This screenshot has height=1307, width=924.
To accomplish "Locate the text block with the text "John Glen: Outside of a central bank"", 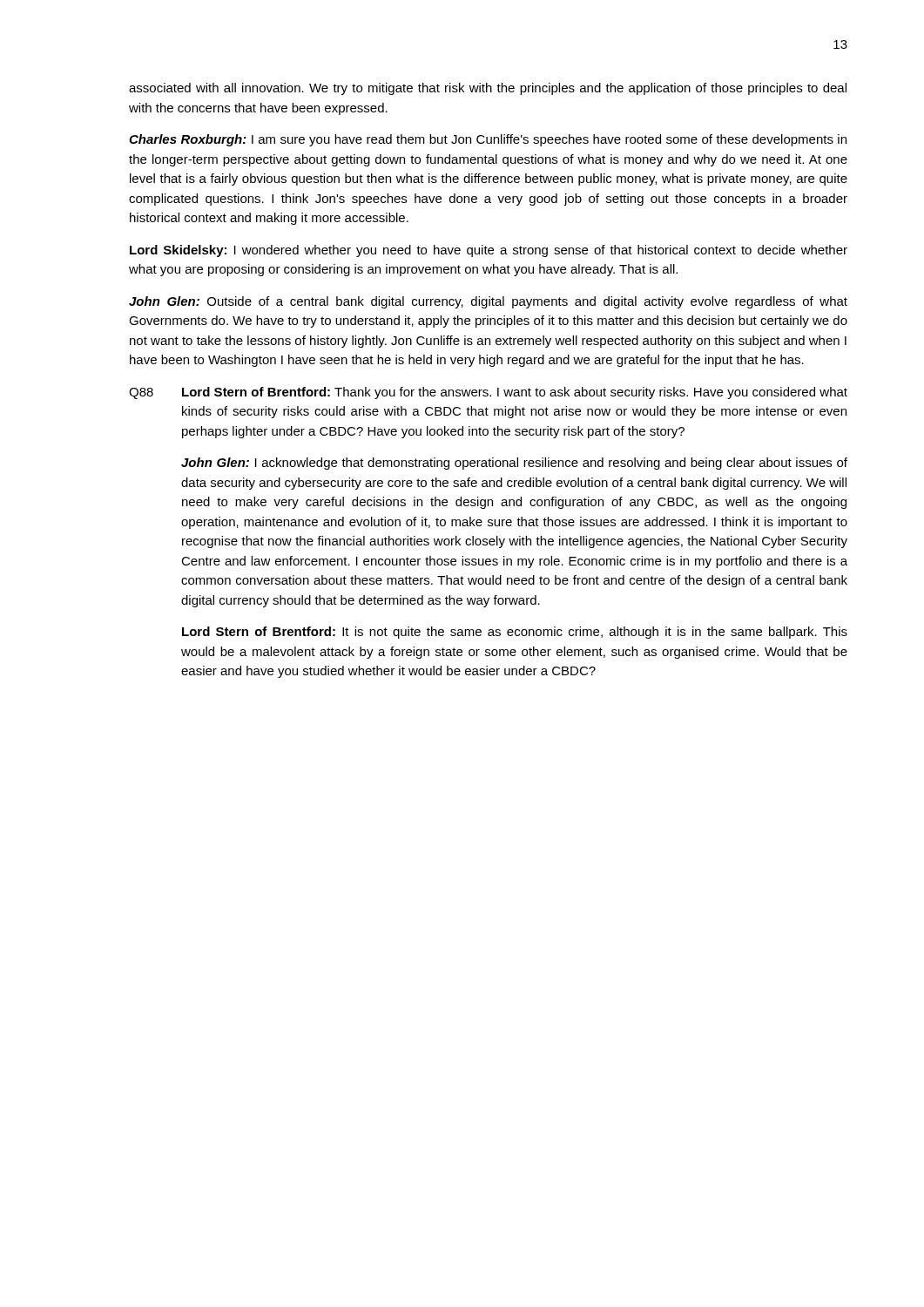I will tap(488, 330).
